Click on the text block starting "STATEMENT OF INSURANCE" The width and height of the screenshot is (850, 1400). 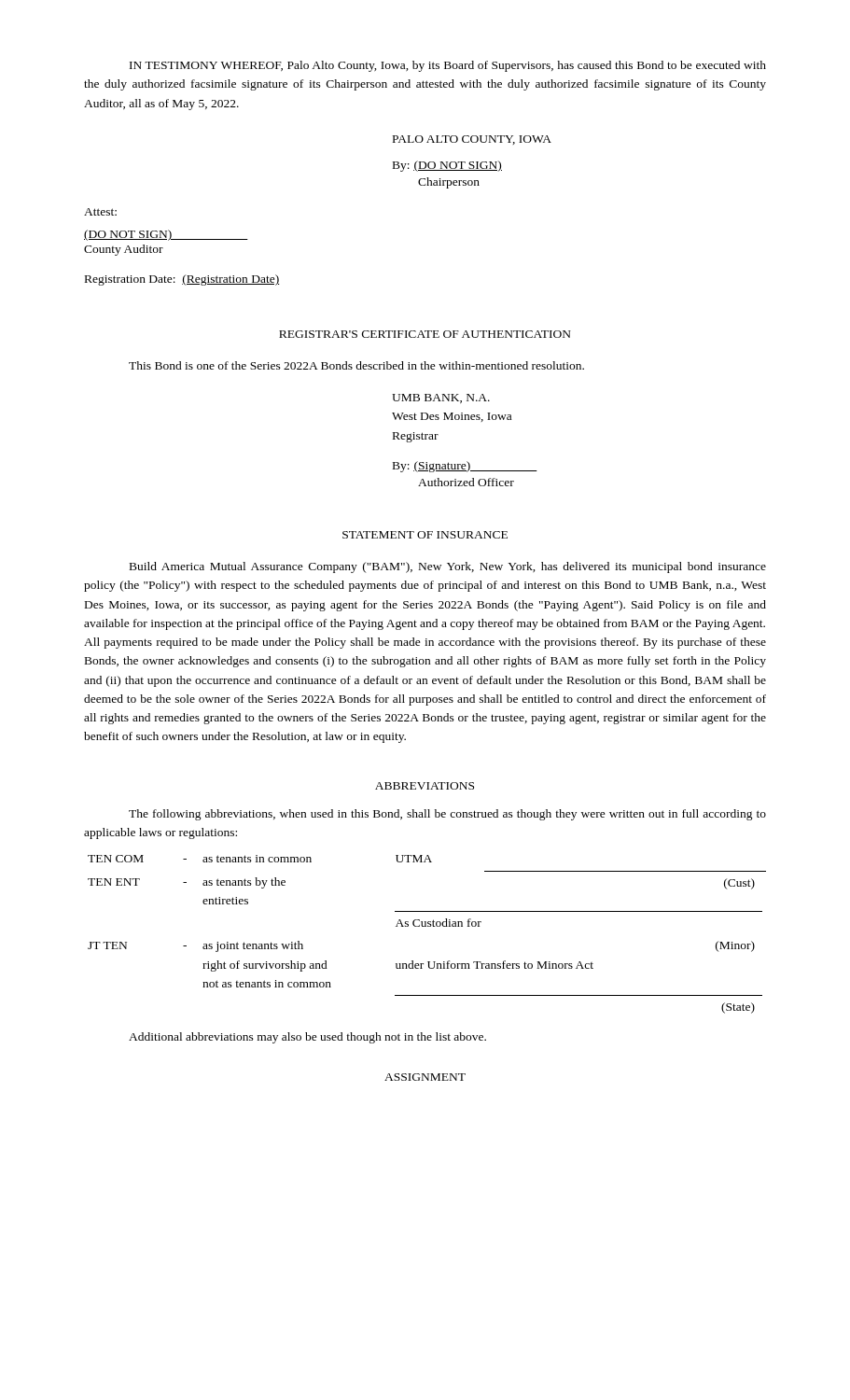(x=425, y=535)
